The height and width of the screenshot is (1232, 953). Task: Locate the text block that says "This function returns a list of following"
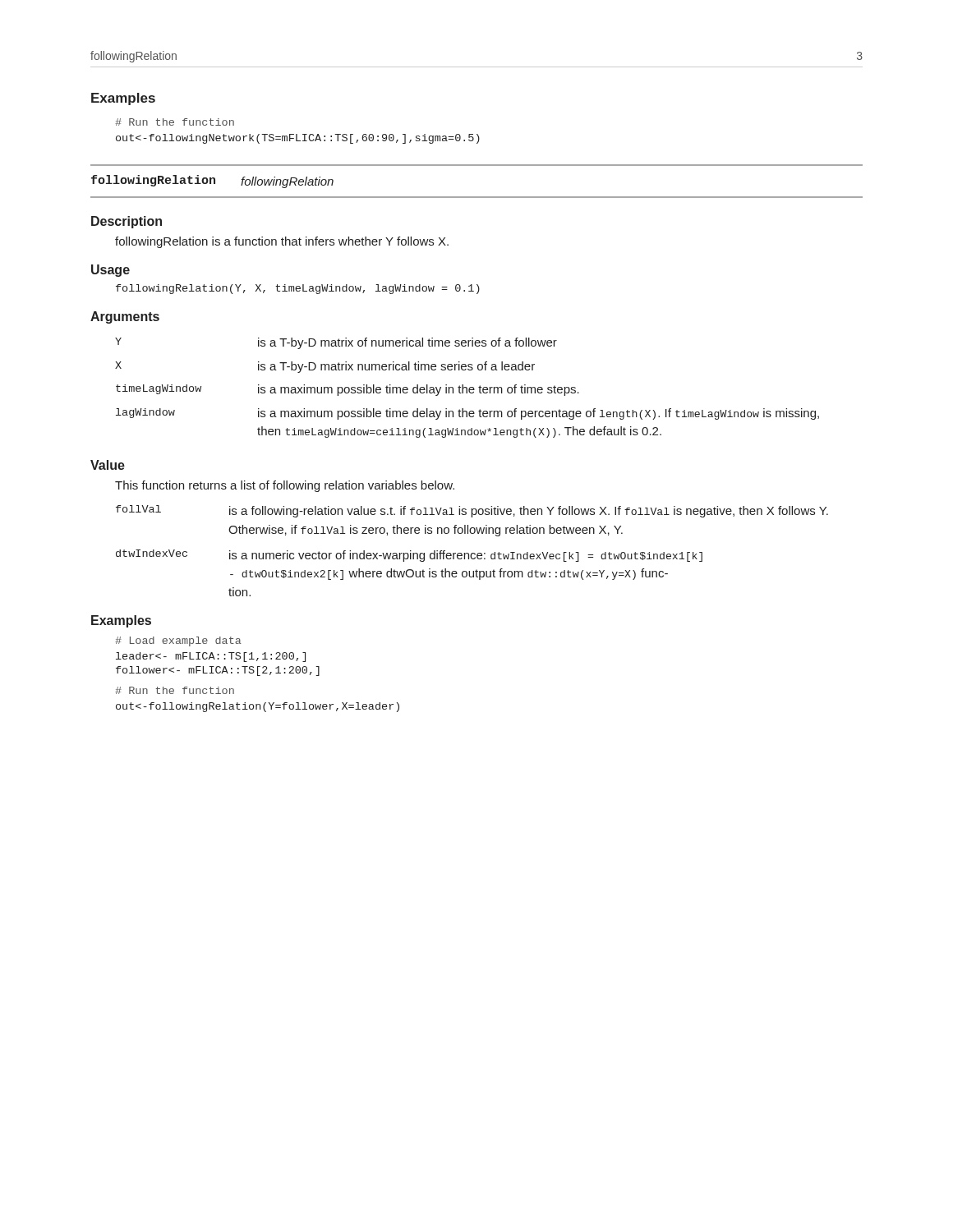coord(285,485)
